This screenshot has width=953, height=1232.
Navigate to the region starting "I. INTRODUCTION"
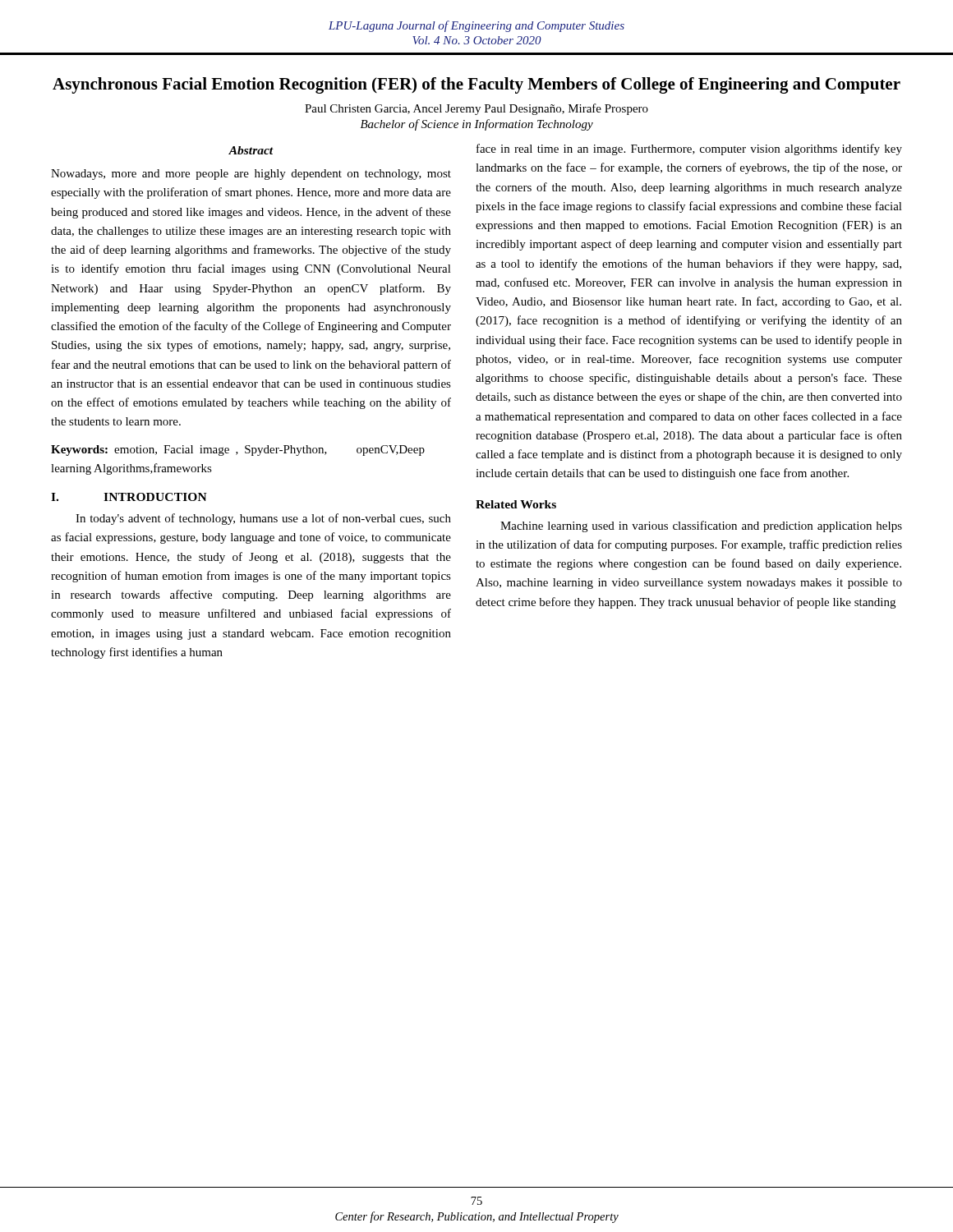(x=129, y=497)
